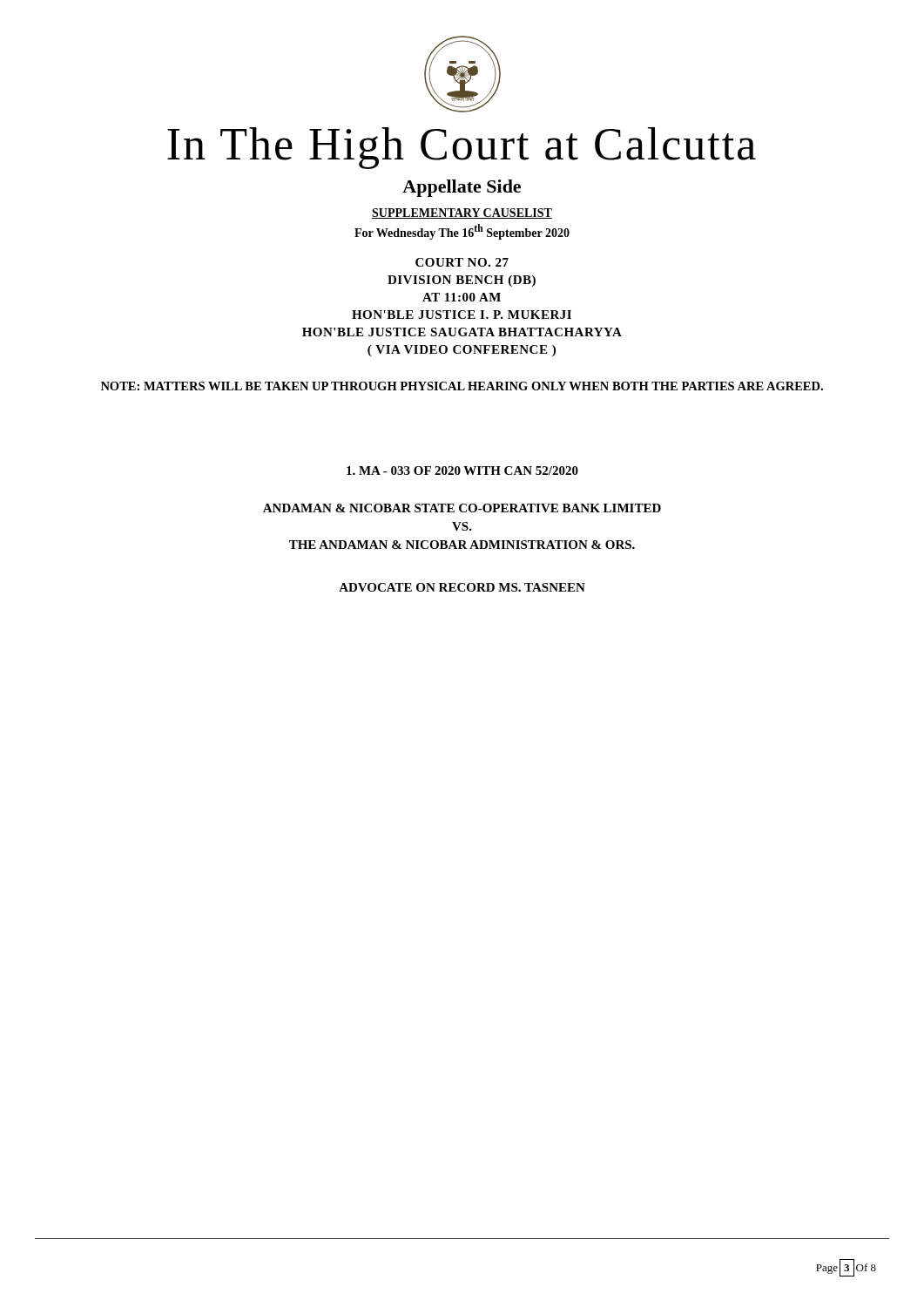Screen dimensions: 1307x924
Task: Locate the title that says "In The High Court at"
Action: (x=462, y=144)
